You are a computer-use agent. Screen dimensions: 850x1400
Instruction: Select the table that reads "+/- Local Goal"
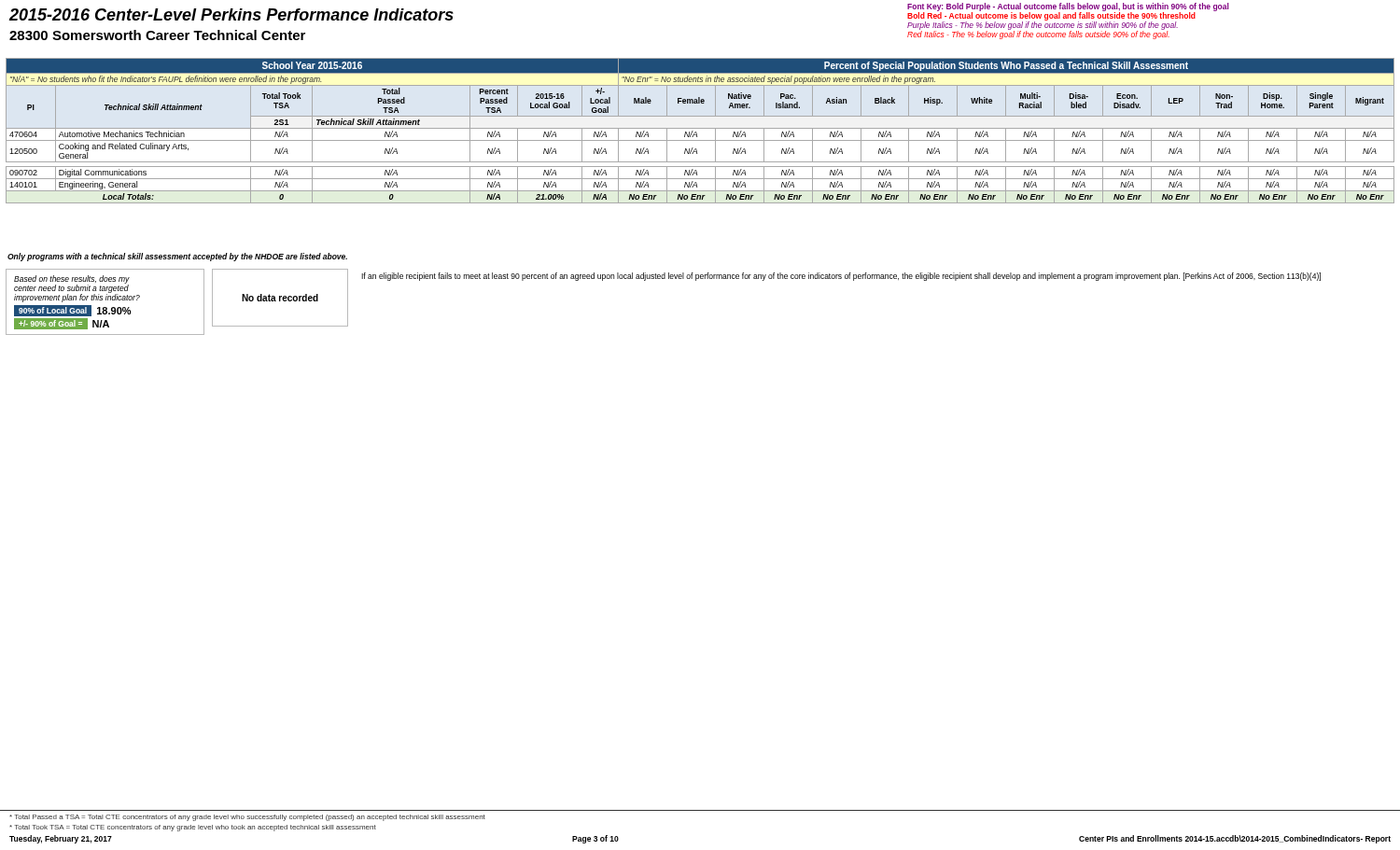point(700,131)
